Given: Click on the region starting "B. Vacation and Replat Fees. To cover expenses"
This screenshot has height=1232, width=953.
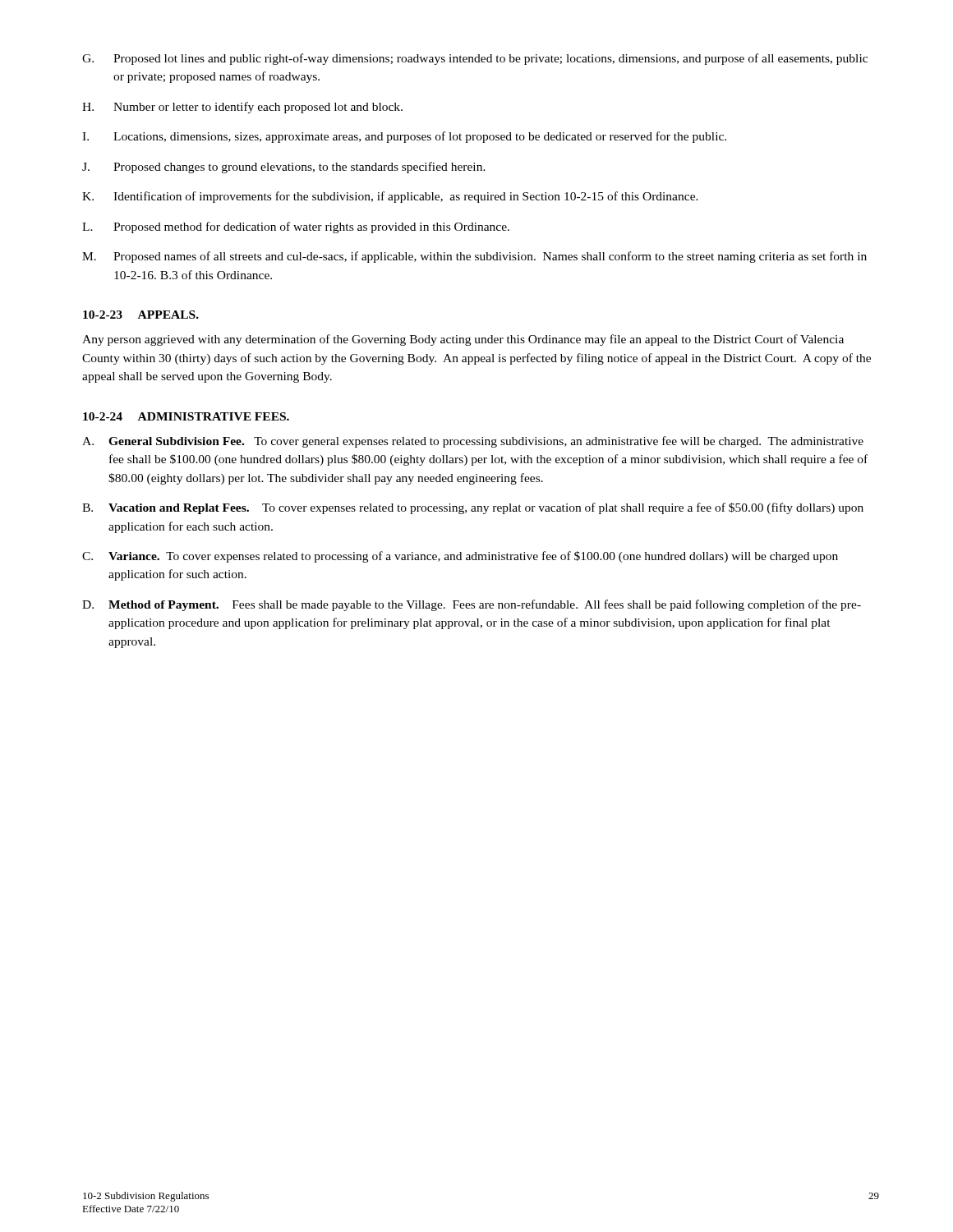Looking at the screenshot, I should tap(481, 517).
